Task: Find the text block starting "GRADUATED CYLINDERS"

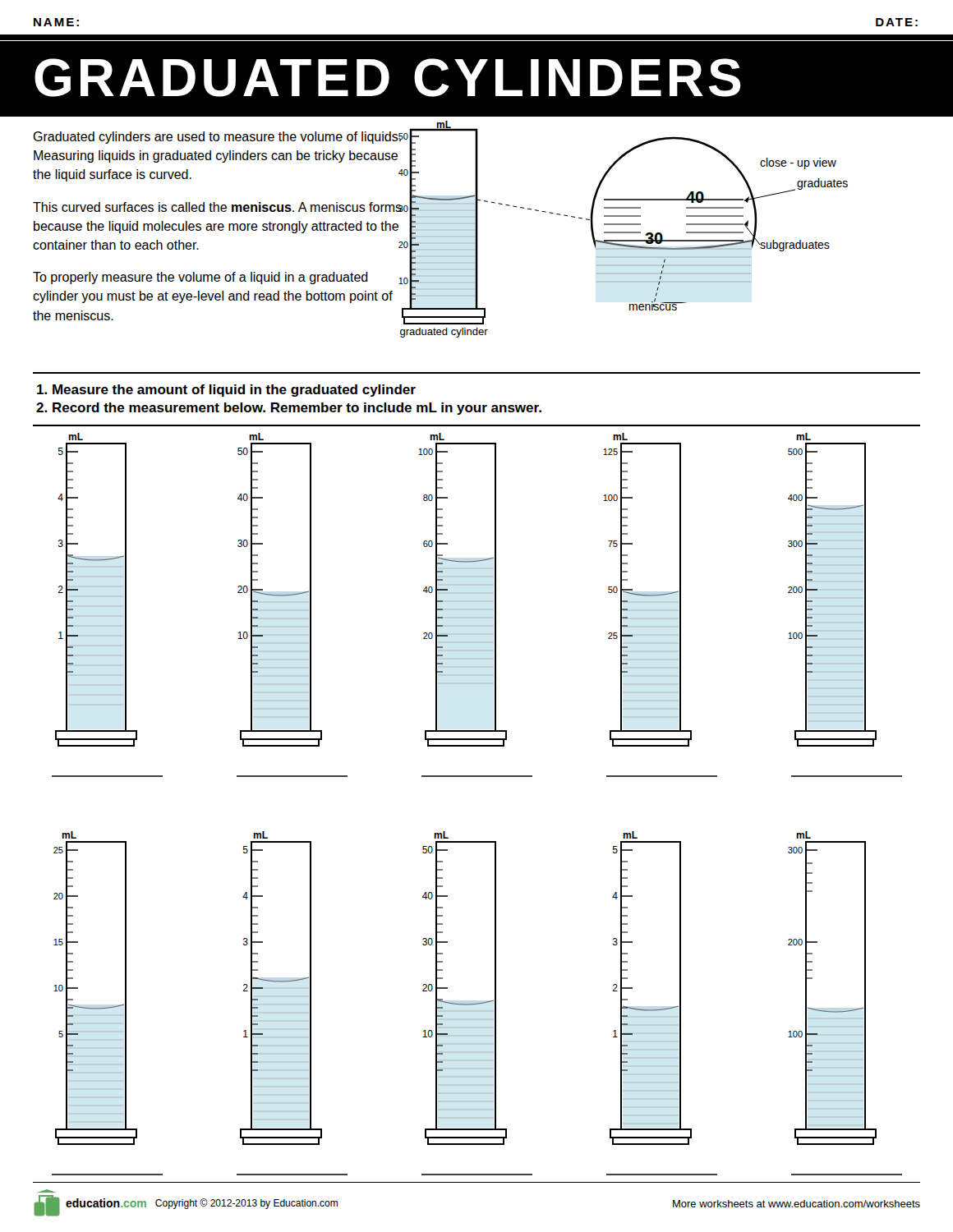Action: coord(476,78)
